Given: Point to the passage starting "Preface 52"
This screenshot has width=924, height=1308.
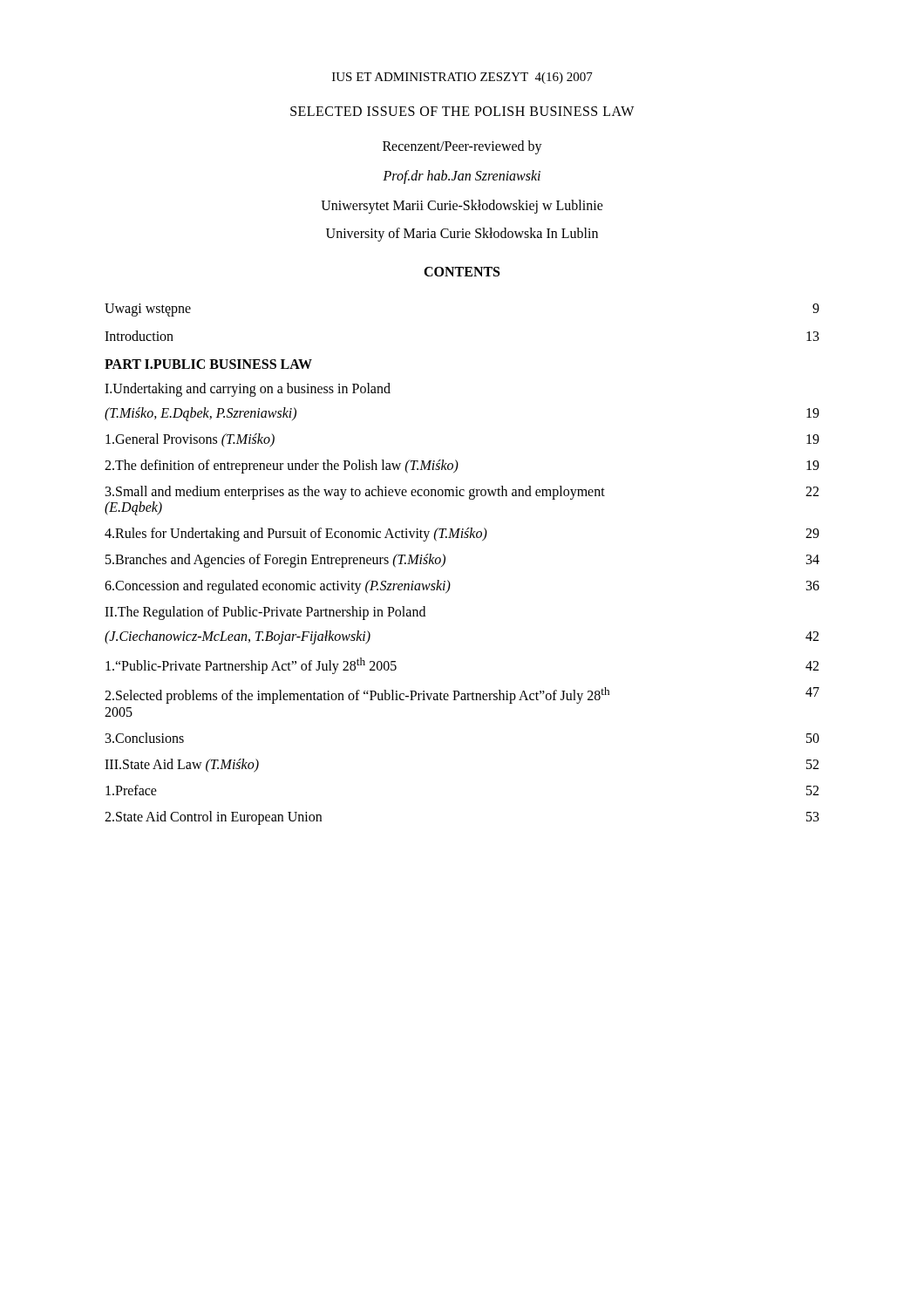Looking at the screenshot, I should click(130, 789).
